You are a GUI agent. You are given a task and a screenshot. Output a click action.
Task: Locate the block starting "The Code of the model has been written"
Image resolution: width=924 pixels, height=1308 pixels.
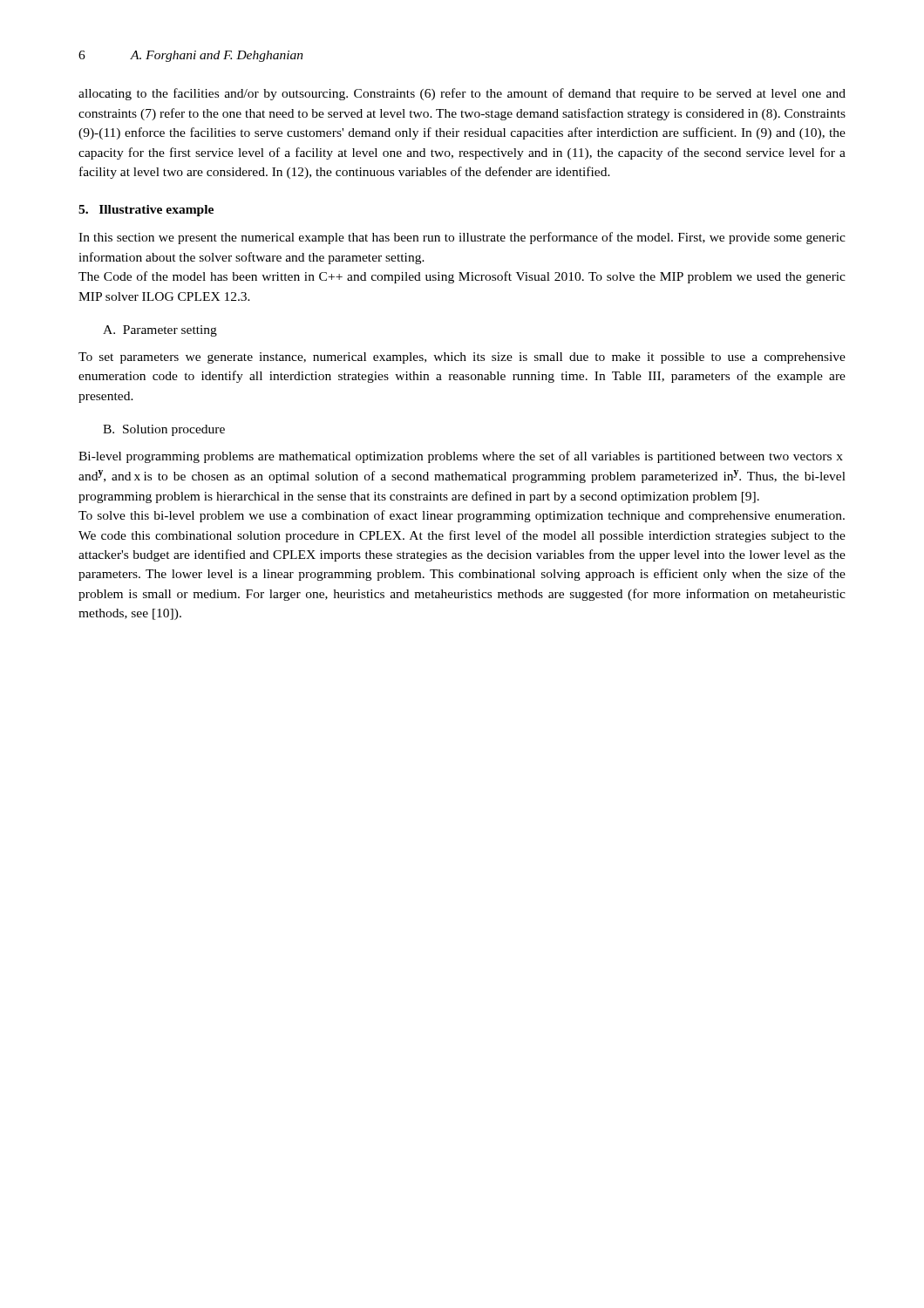tap(462, 286)
